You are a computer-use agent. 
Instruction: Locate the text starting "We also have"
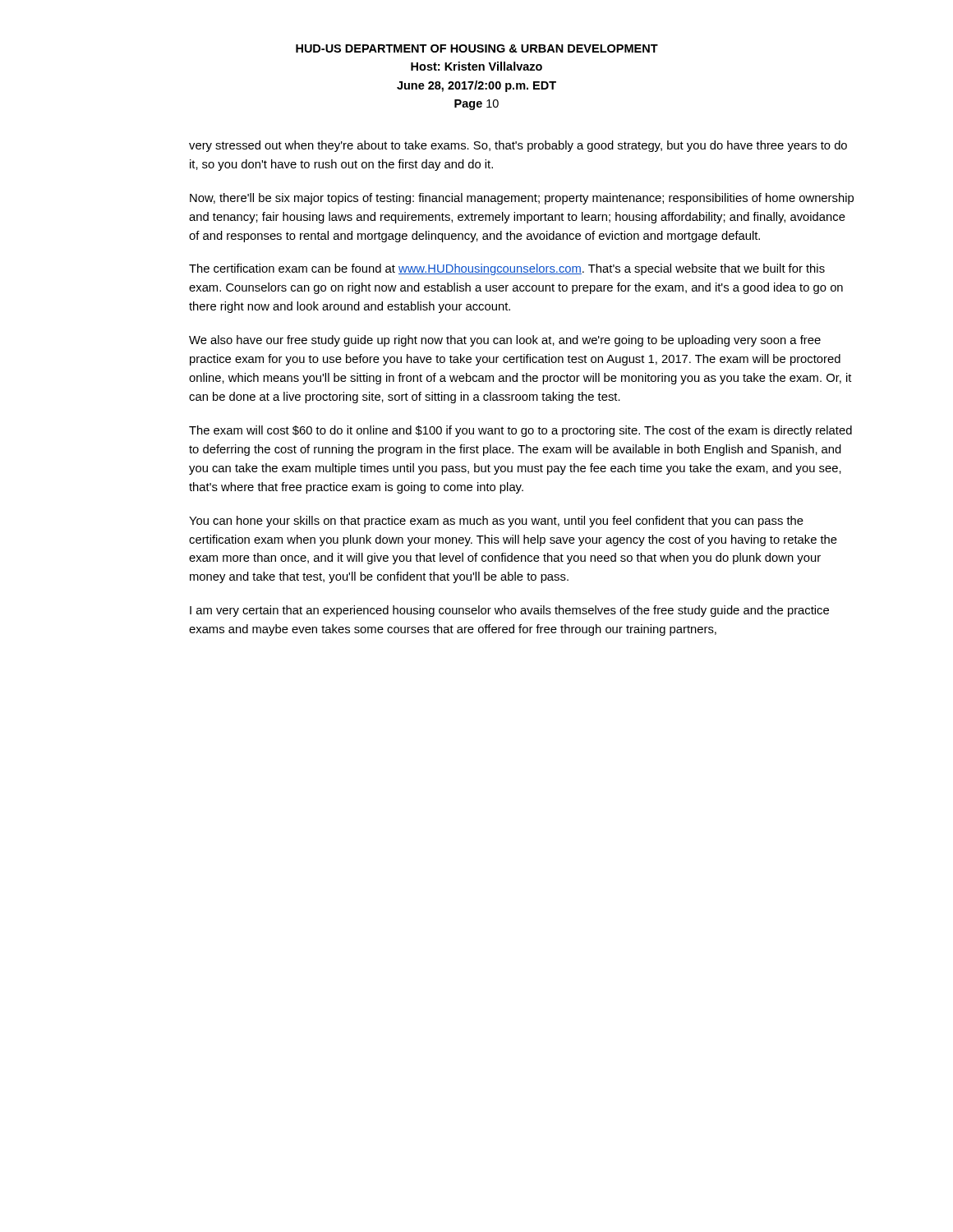[520, 368]
